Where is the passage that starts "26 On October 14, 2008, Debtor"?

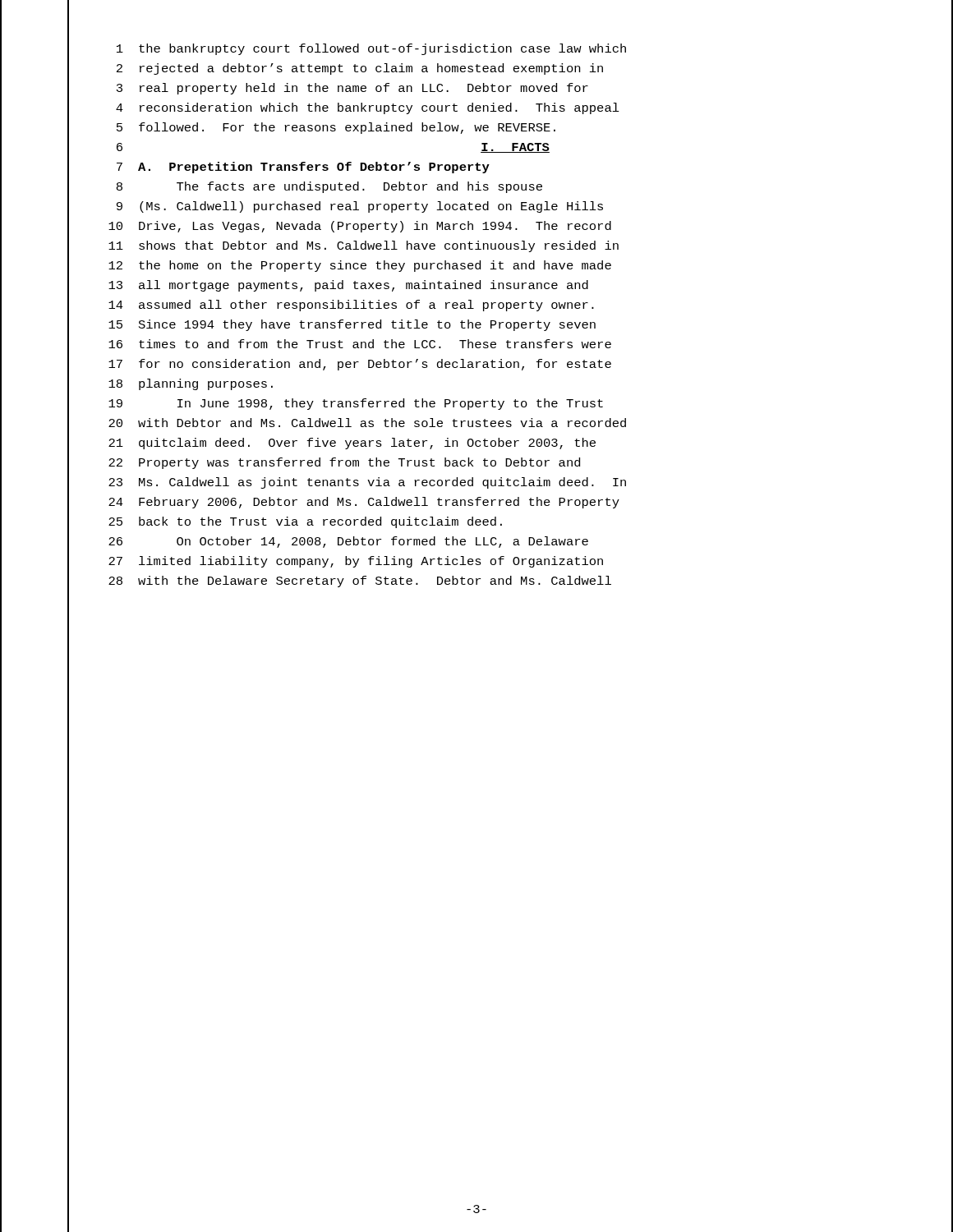coord(492,542)
